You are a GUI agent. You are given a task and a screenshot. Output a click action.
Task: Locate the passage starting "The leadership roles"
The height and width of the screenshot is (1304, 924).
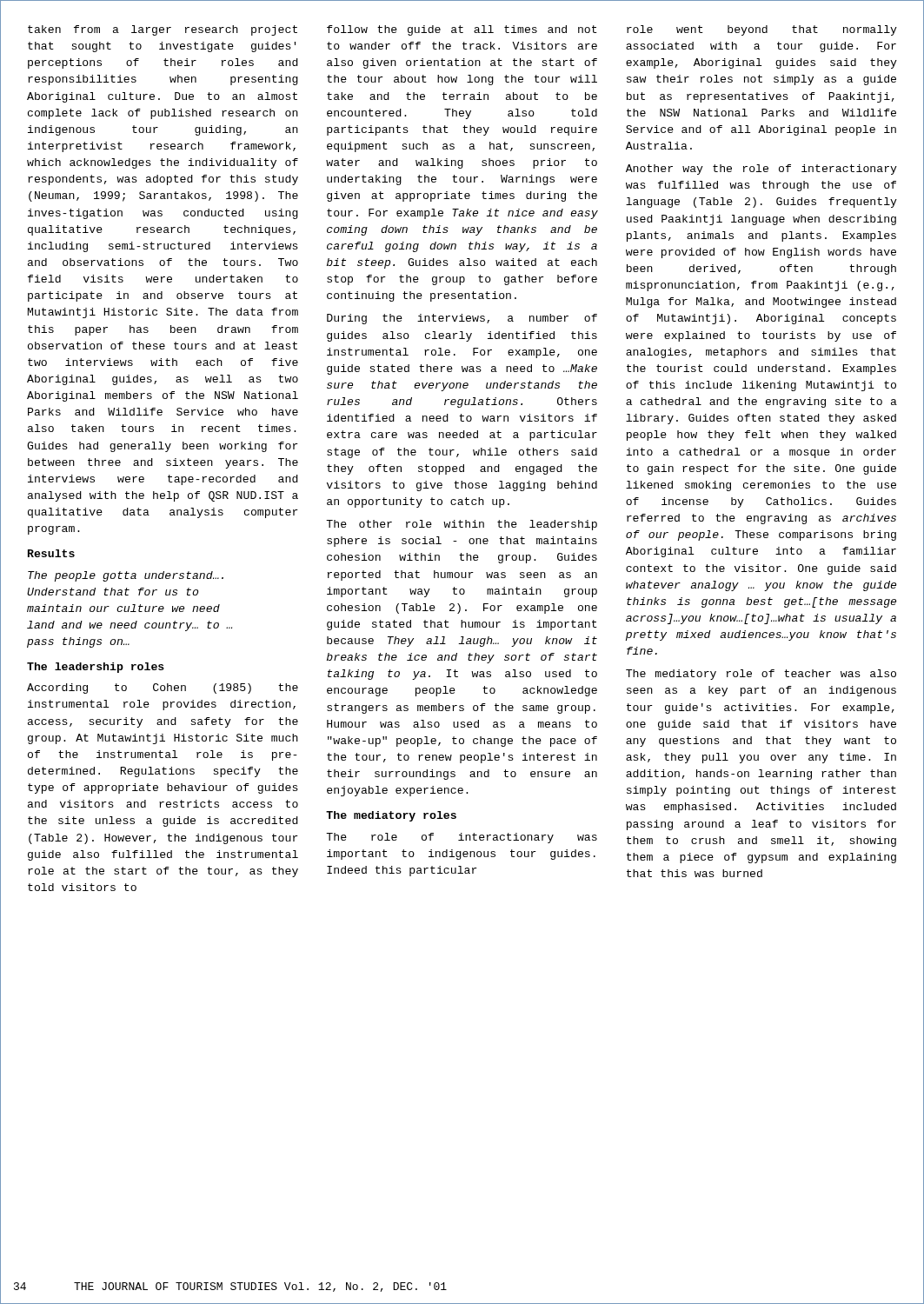pos(96,667)
